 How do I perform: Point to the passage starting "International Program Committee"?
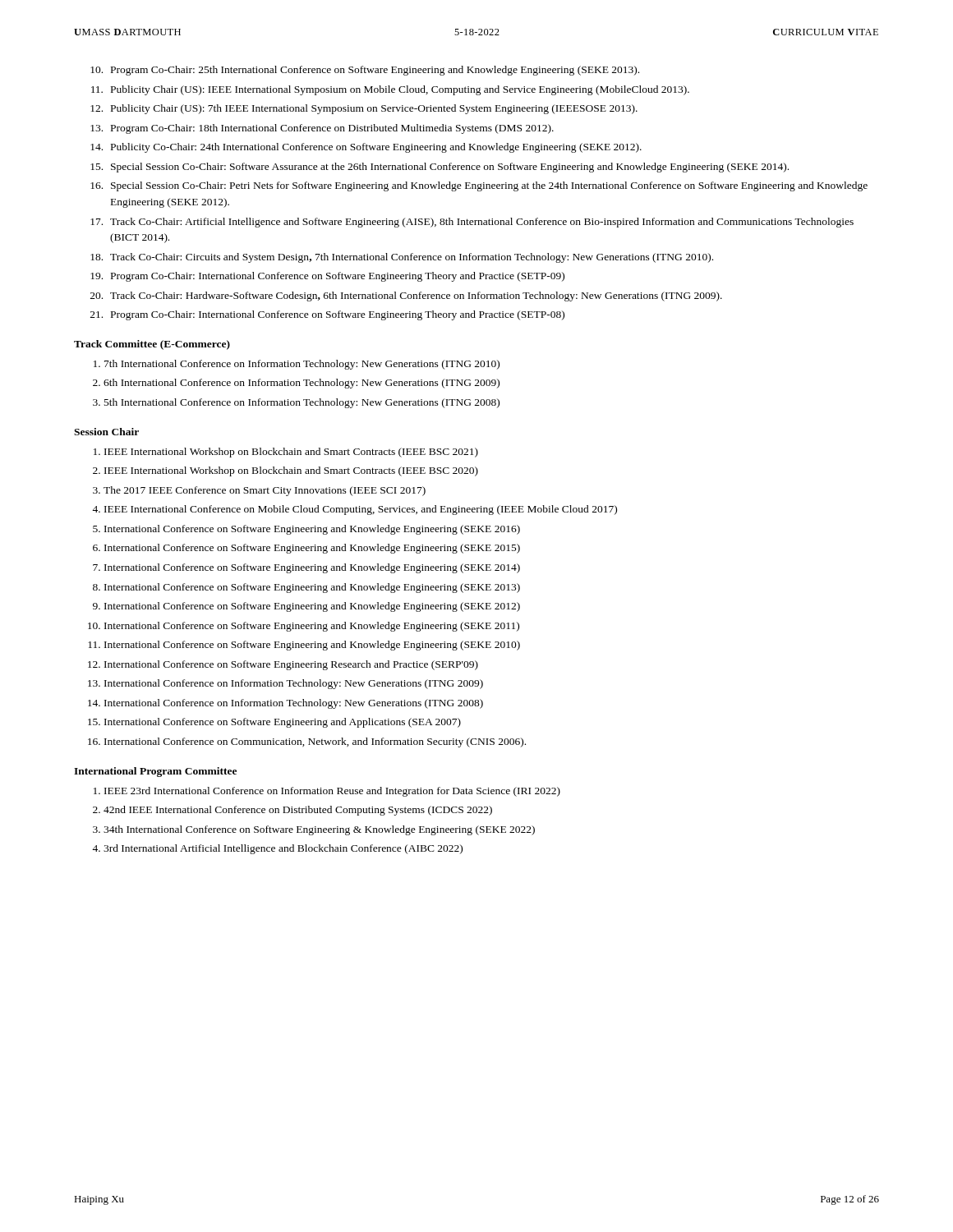point(155,770)
